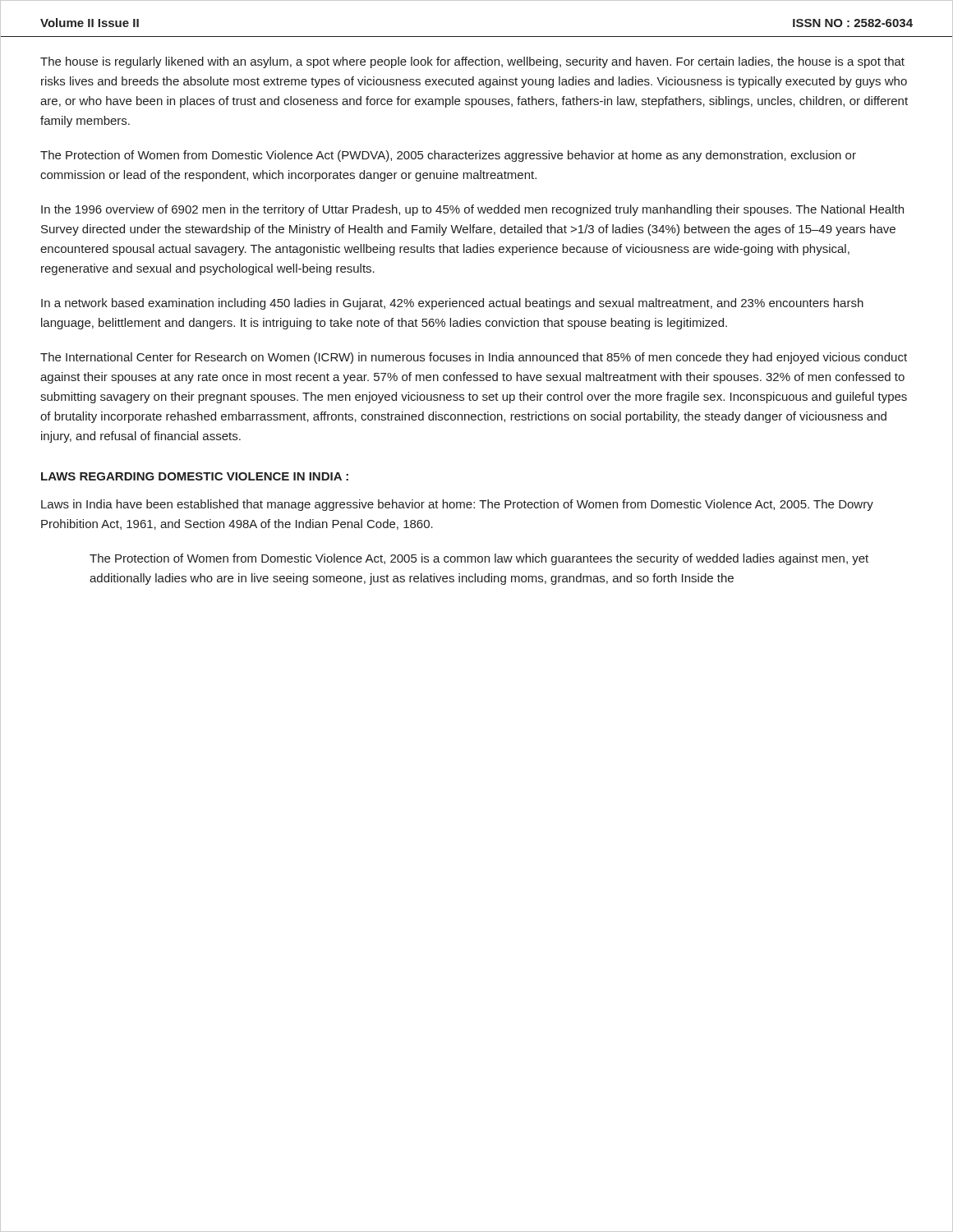Where is the section header that starts "LAWS REGARDING DOMESTIC VIOLENCE IN INDIA"?
Viewport: 953px width, 1232px height.
click(195, 476)
